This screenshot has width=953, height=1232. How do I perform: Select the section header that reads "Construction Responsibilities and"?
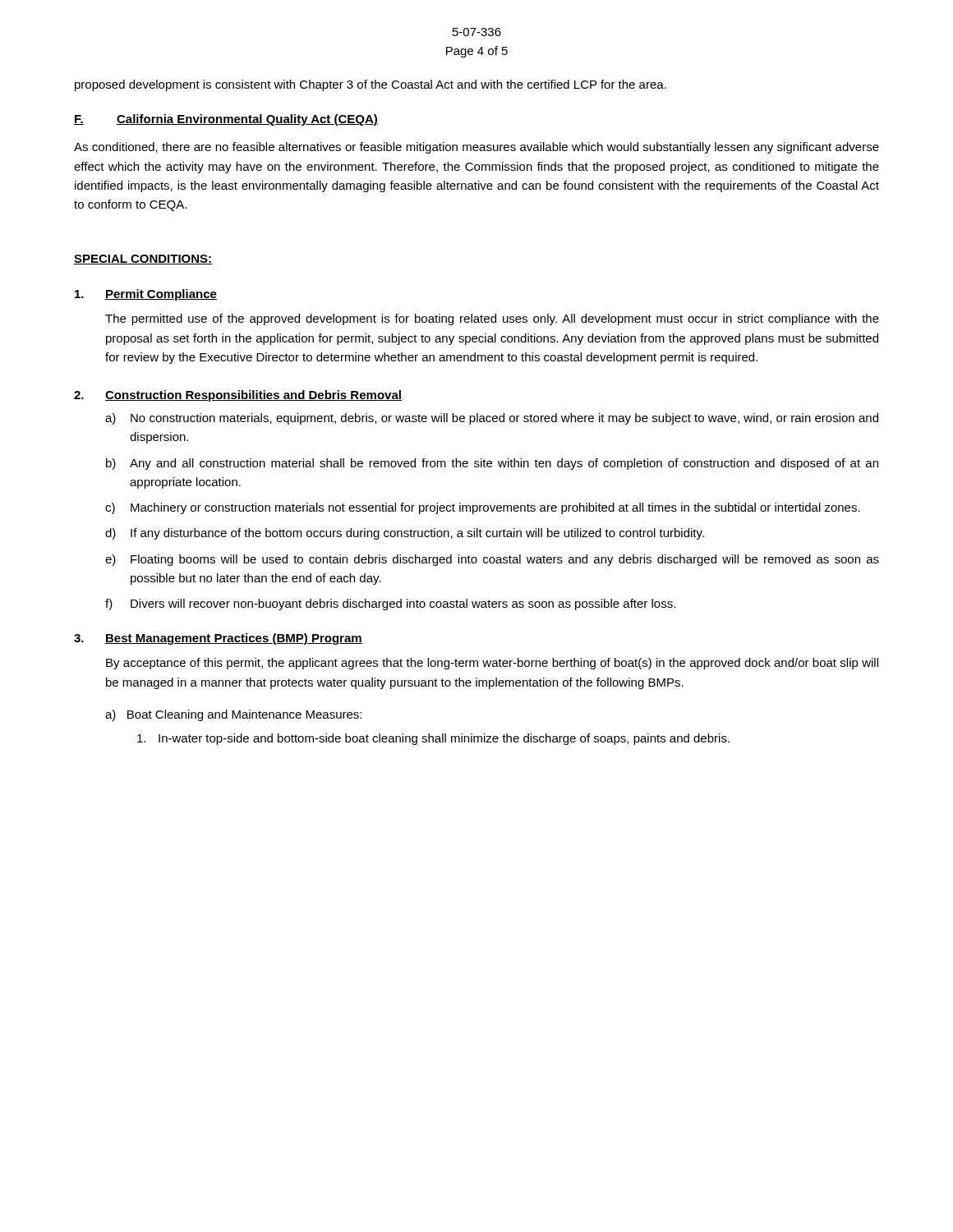(x=253, y=395)
